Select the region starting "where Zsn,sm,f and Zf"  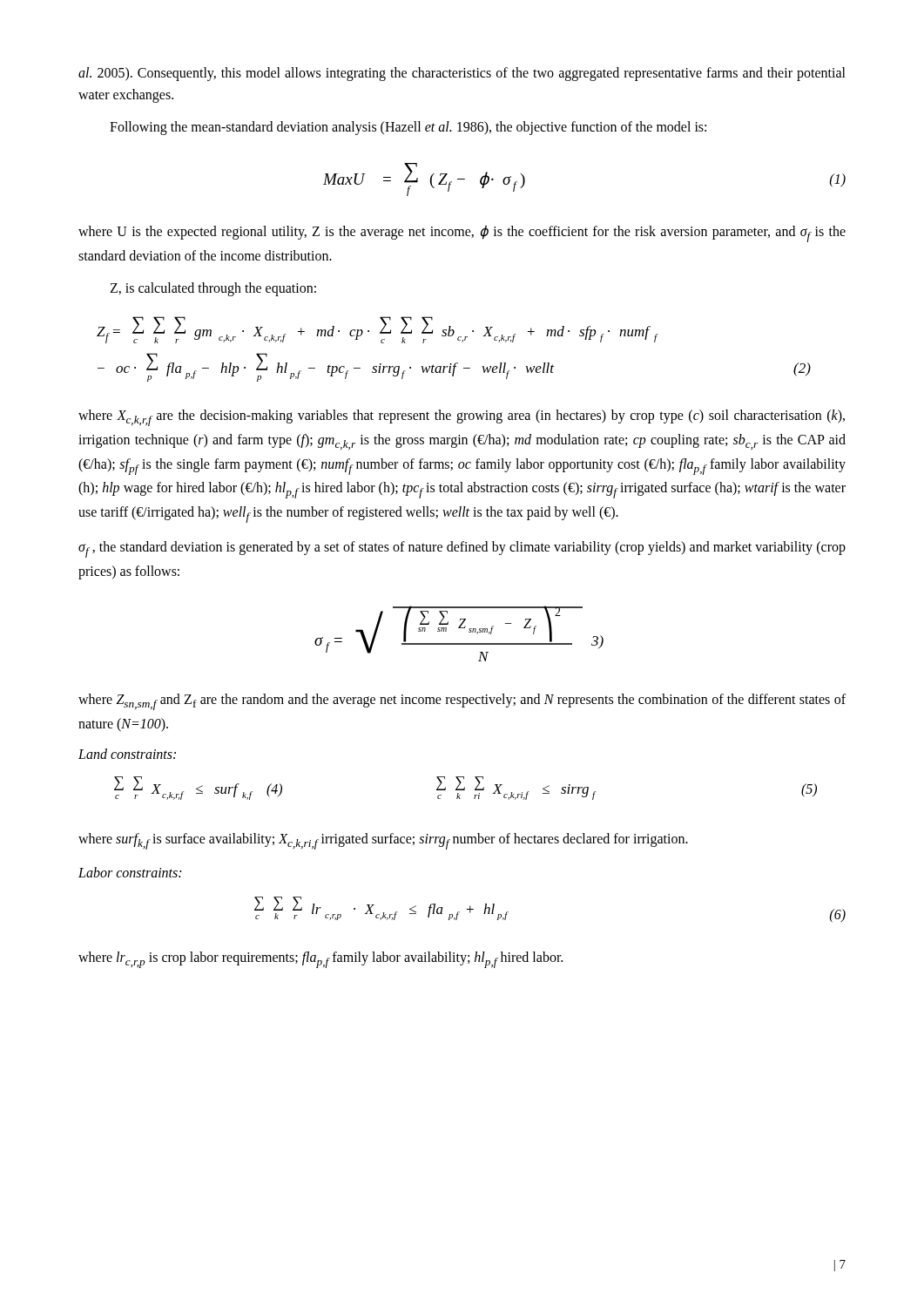[x=462, y=711]
